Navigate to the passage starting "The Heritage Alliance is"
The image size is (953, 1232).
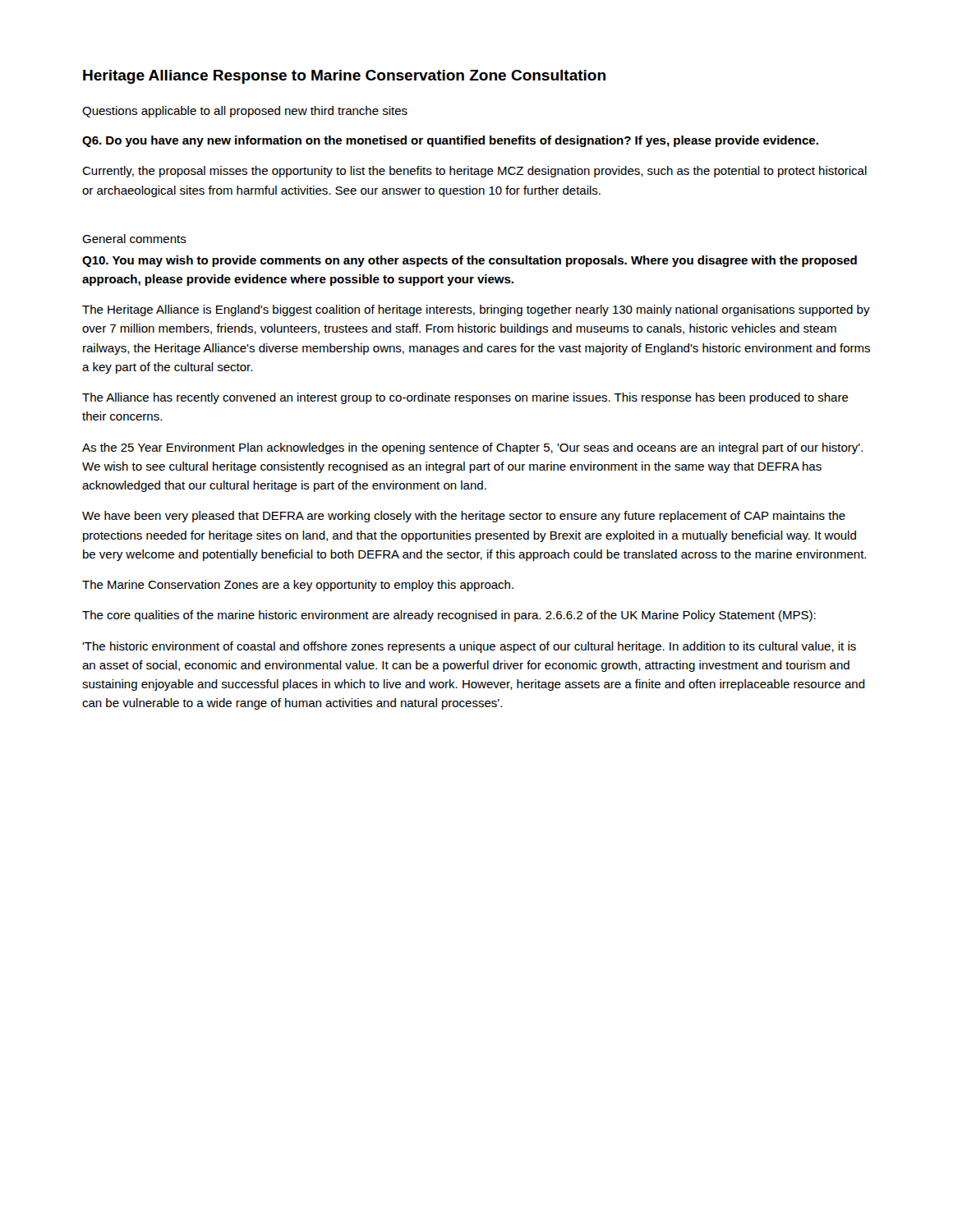476,338
